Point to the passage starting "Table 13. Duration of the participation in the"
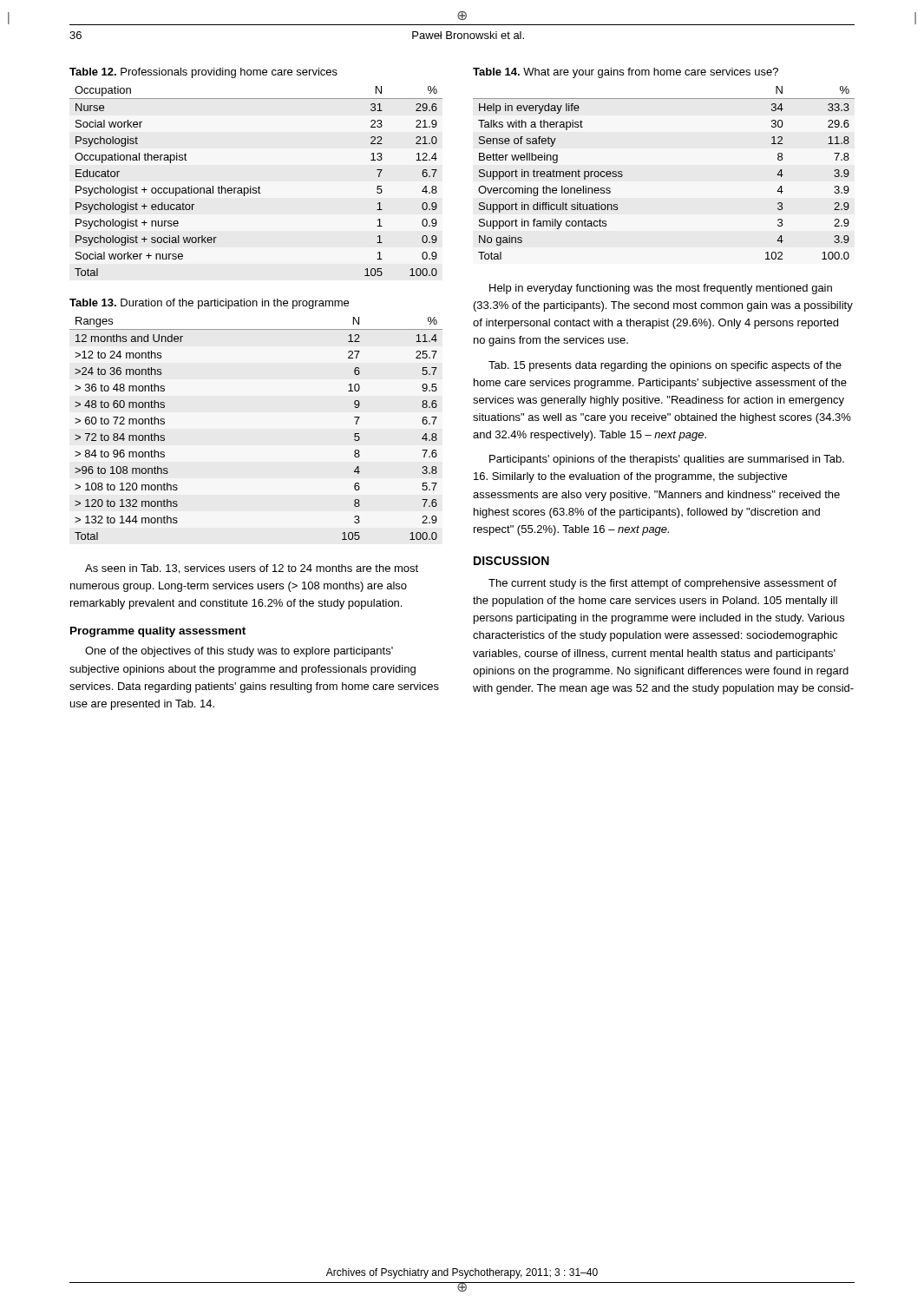924x1302 pixels. (x=209, y=302)
